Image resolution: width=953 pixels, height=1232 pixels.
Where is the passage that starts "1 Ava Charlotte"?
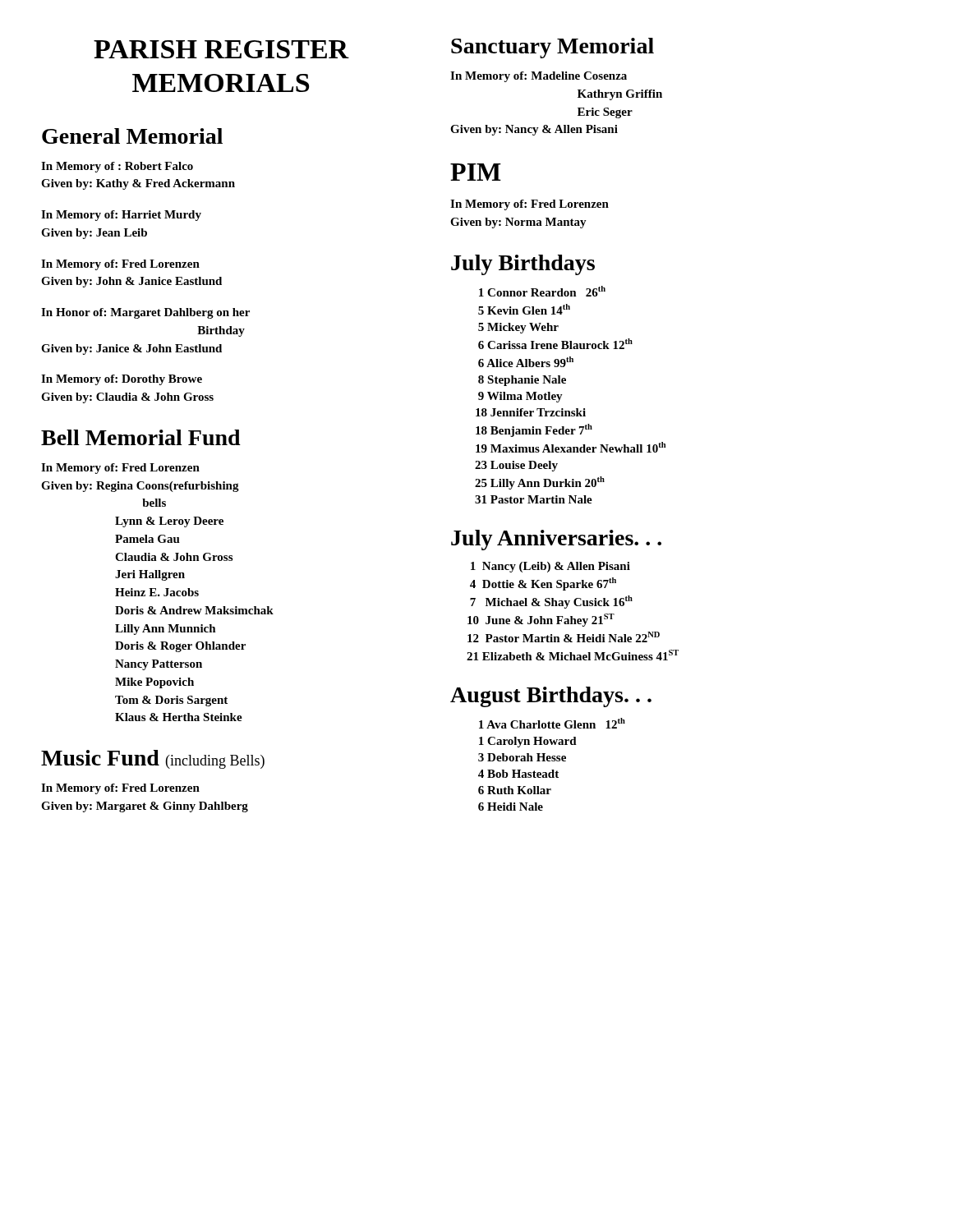pyautogui.click(x=550, y=723)
